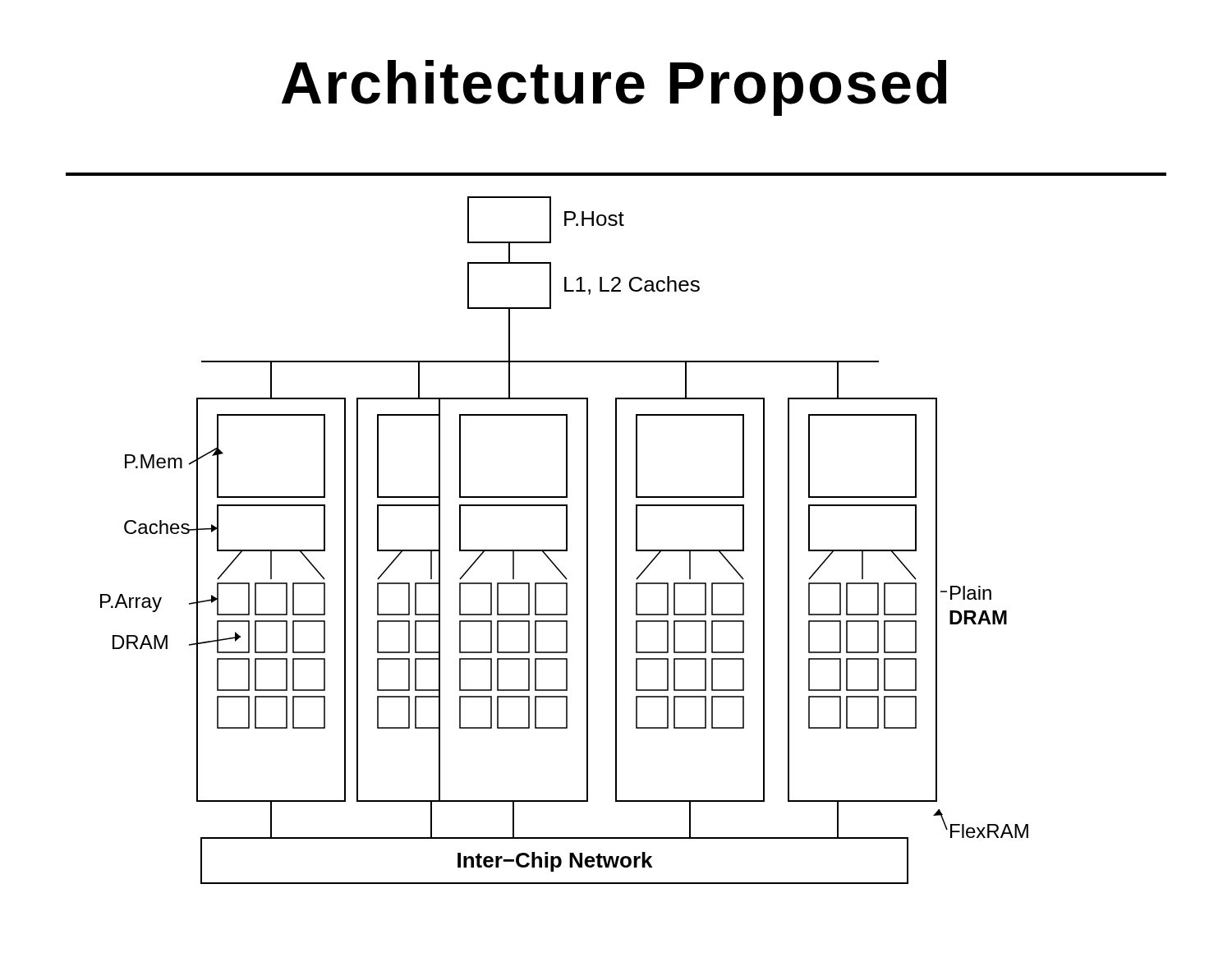This screenshot has height=953, width=1232.
Task: Click where it says "Architecture Proposed"
Action: (616, 83)
